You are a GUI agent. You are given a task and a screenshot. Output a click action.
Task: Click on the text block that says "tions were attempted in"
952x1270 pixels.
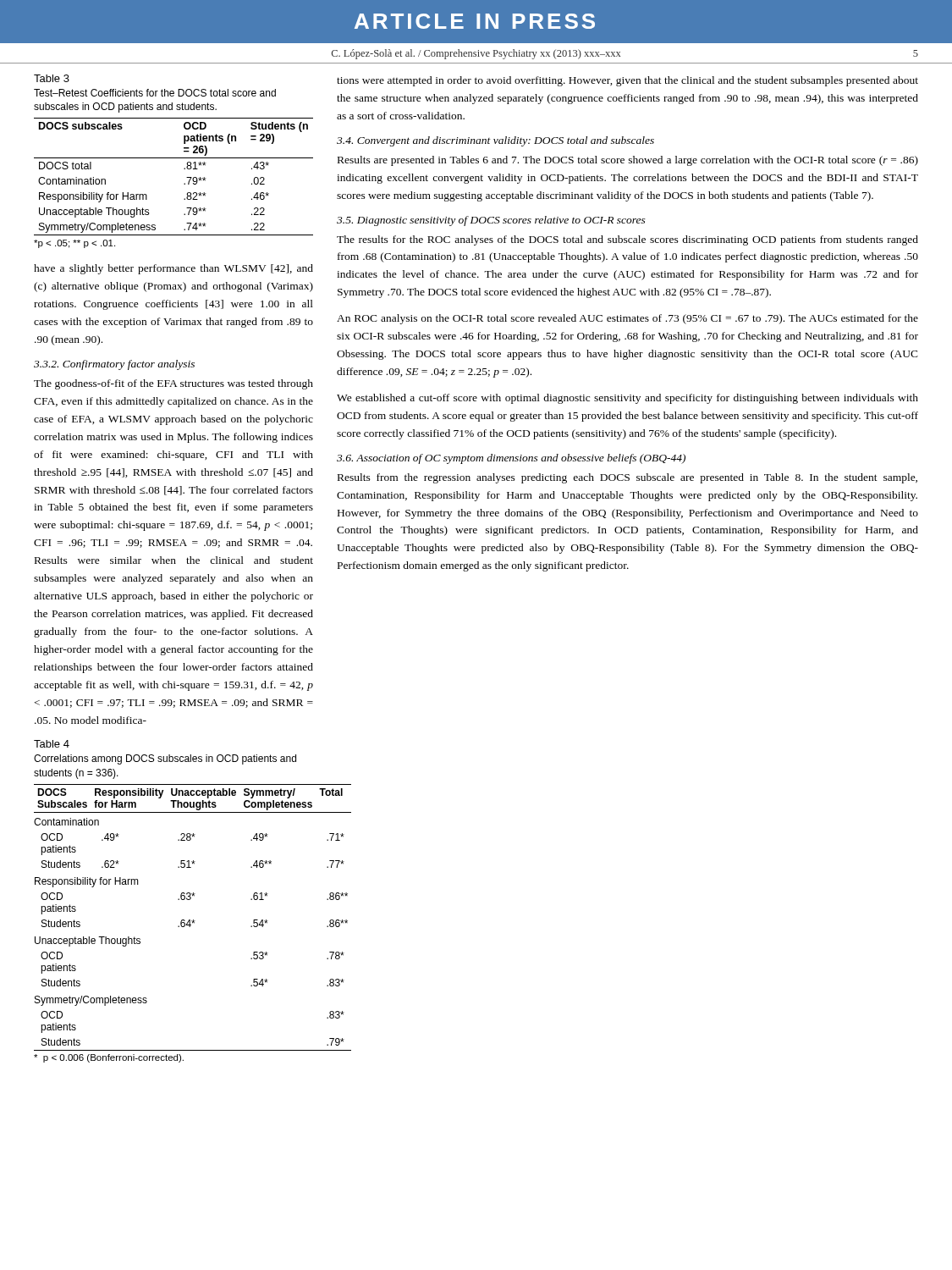coord(627,98)
